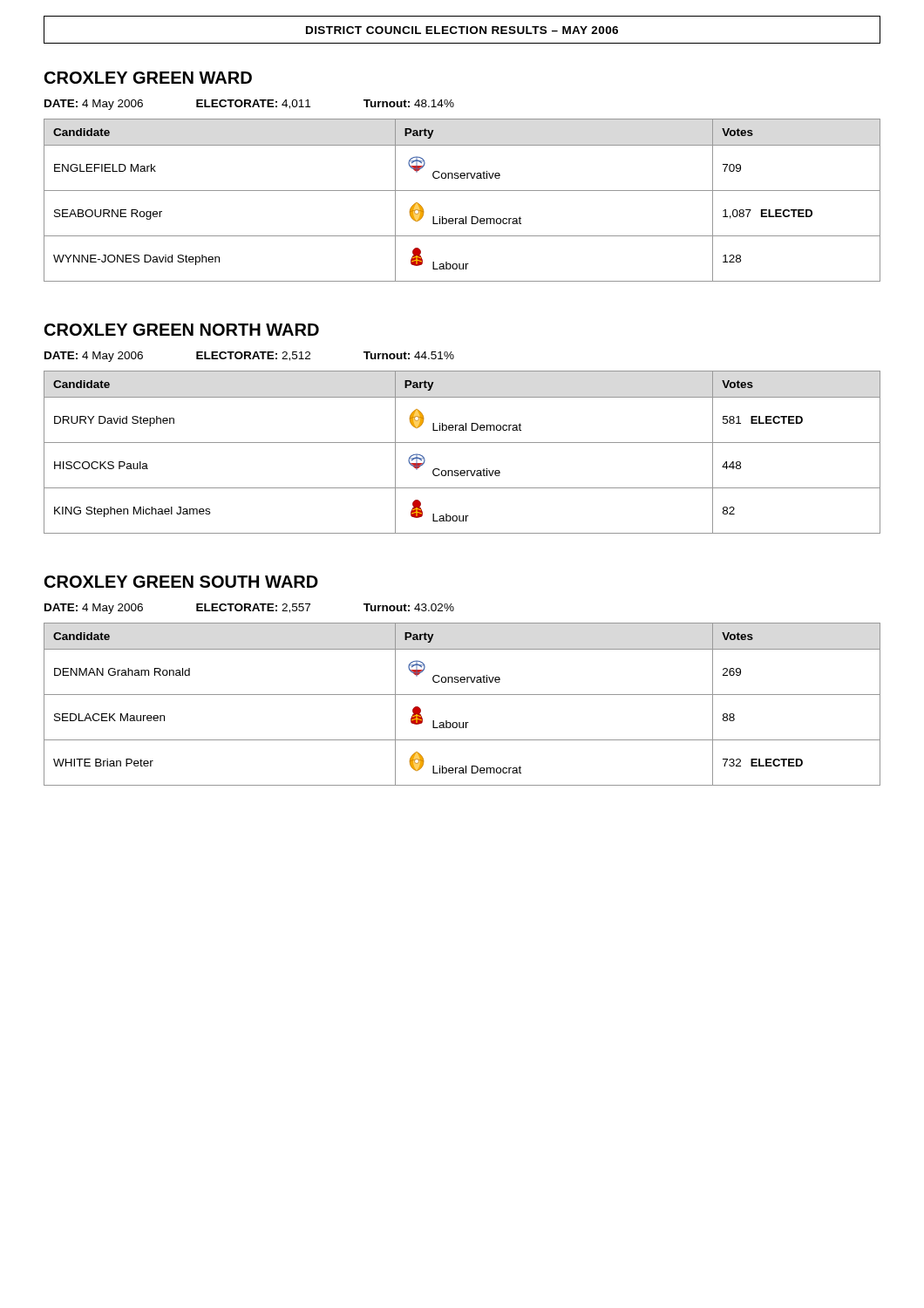Locate the text block that reads "DATE: 4 May 2006 ELECTORATE: 4,011"

tap(249, 103)
